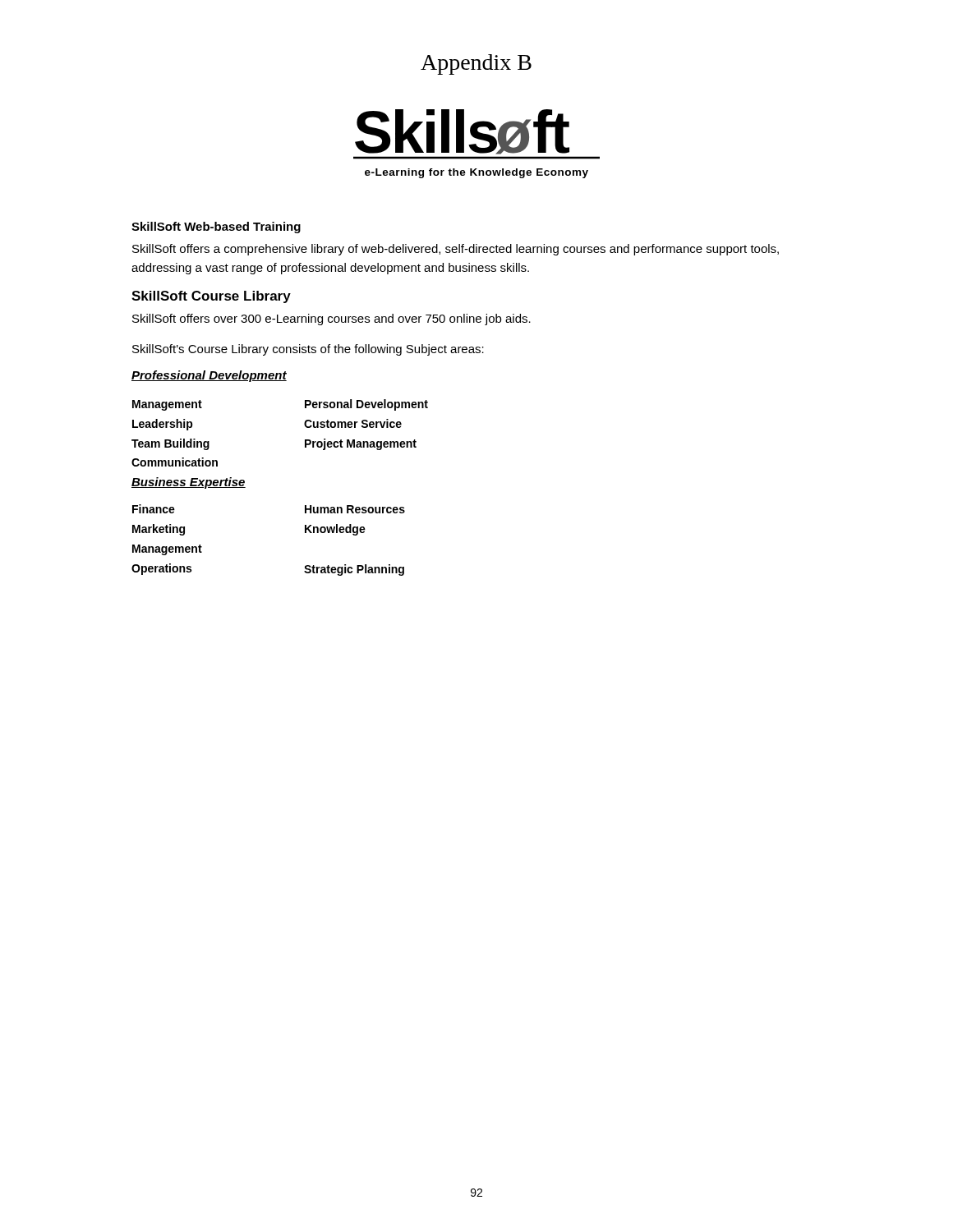Image resolution: width=953 pixels, height=1232 pixels.
Task: Find the logo
Action: pos(476,140)
